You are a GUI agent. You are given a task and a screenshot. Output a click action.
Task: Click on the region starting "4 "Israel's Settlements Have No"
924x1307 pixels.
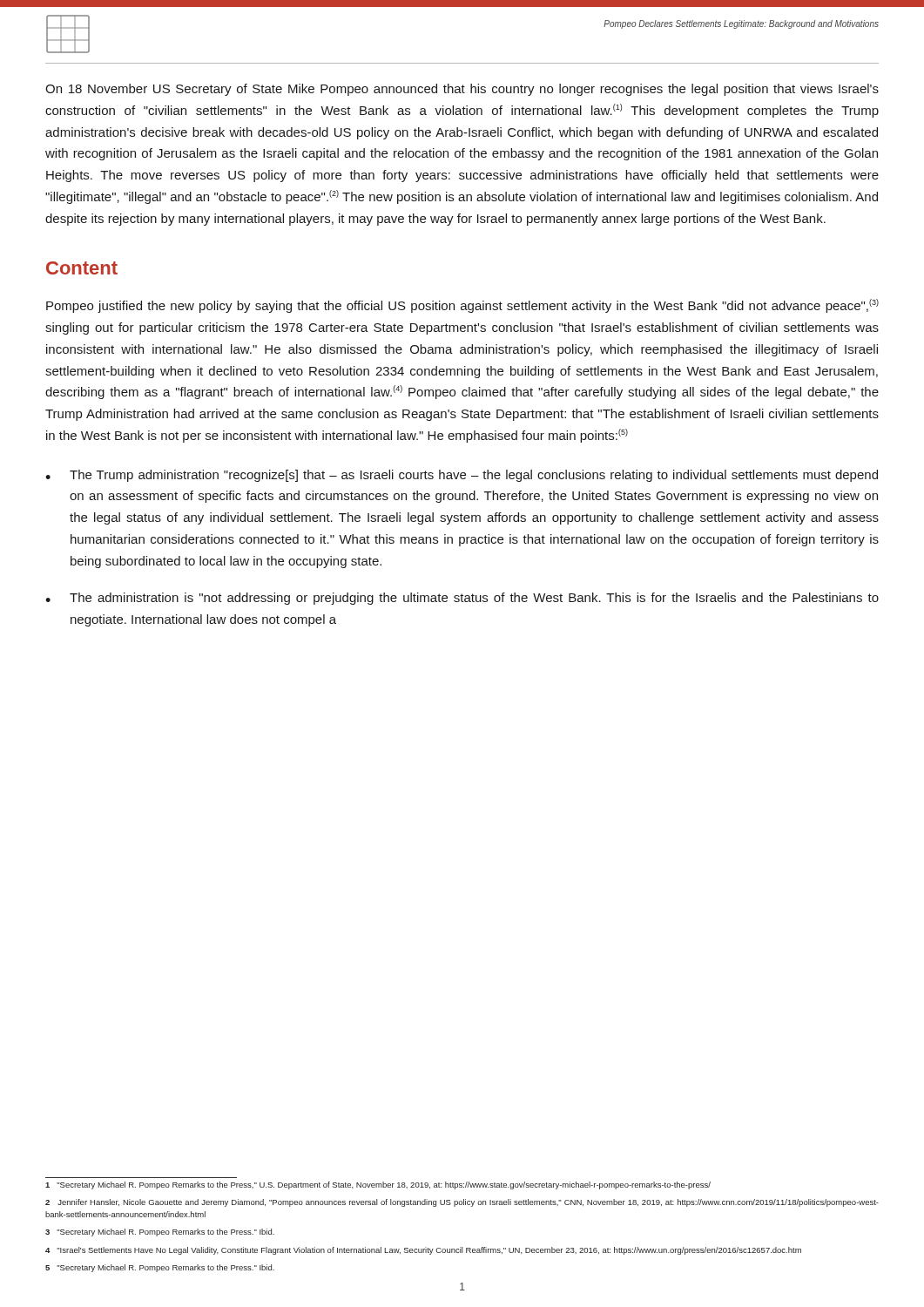tap(424, 1249)
